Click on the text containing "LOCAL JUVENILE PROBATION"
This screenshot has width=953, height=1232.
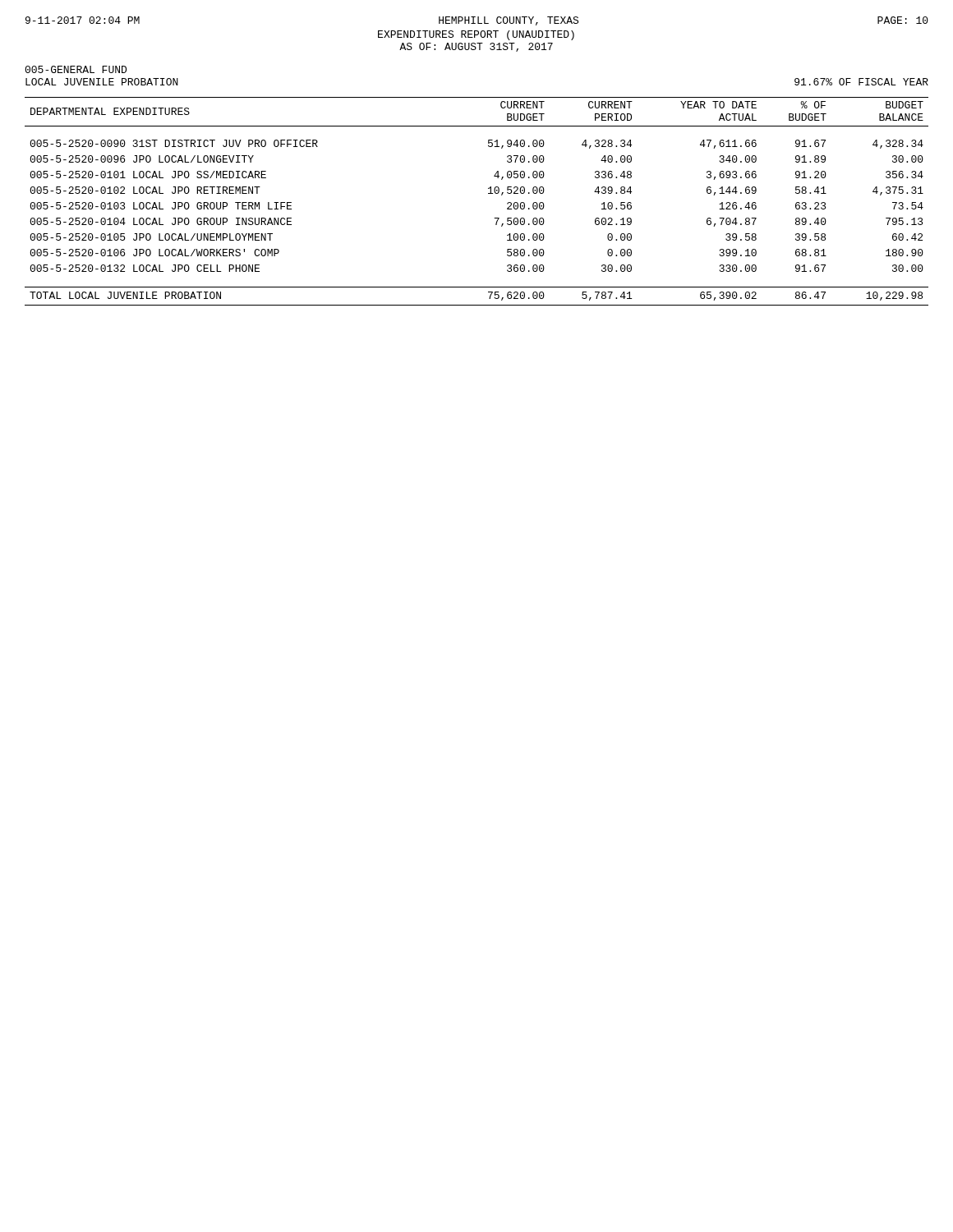tap(102, 83)
